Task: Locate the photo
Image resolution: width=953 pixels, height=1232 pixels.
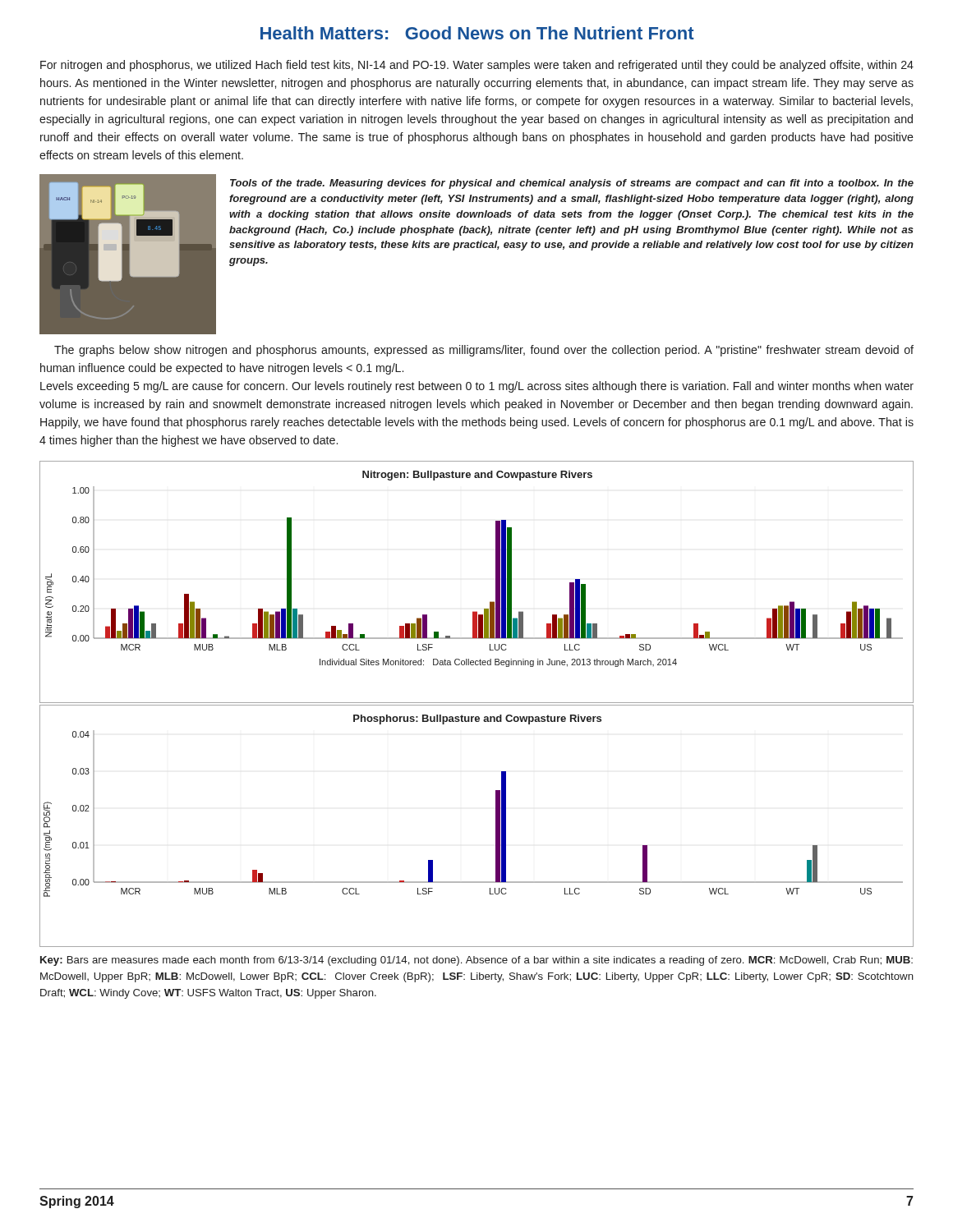Action: click(x=128, y=254)
